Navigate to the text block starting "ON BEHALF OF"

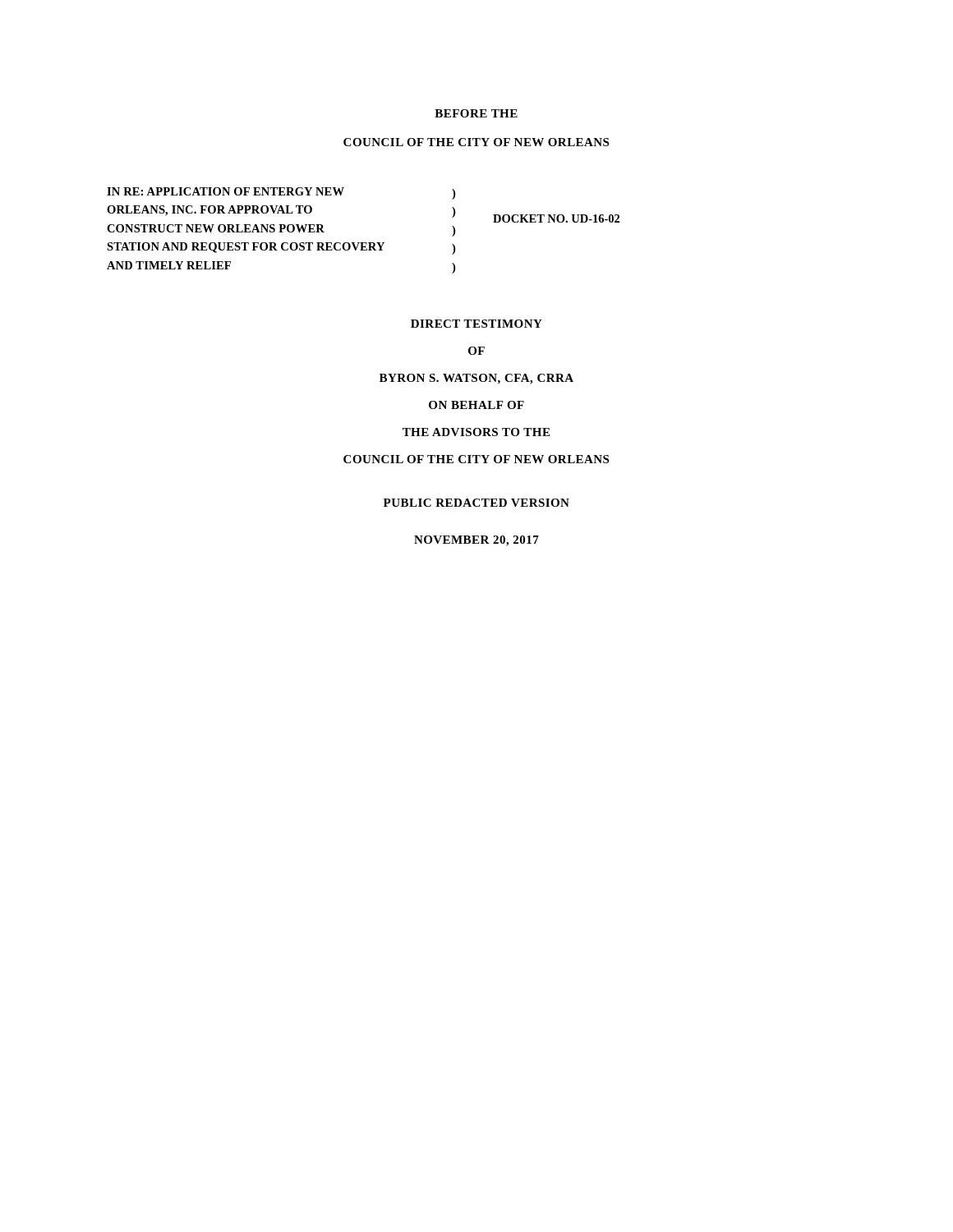click(x=476, y=405)
